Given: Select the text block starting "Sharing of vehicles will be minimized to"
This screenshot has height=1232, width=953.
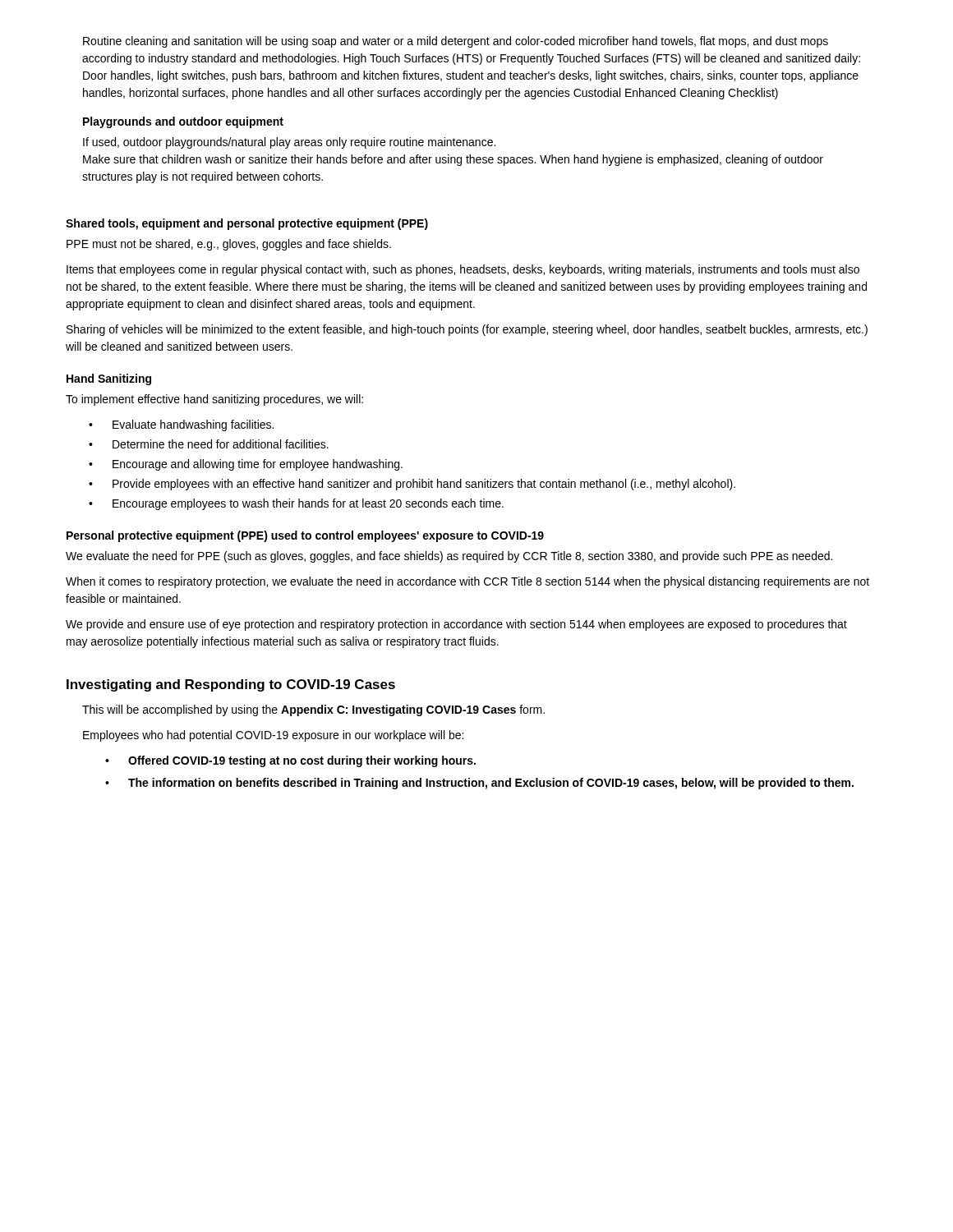Looking at the screenshot, I should coord(467,338).
